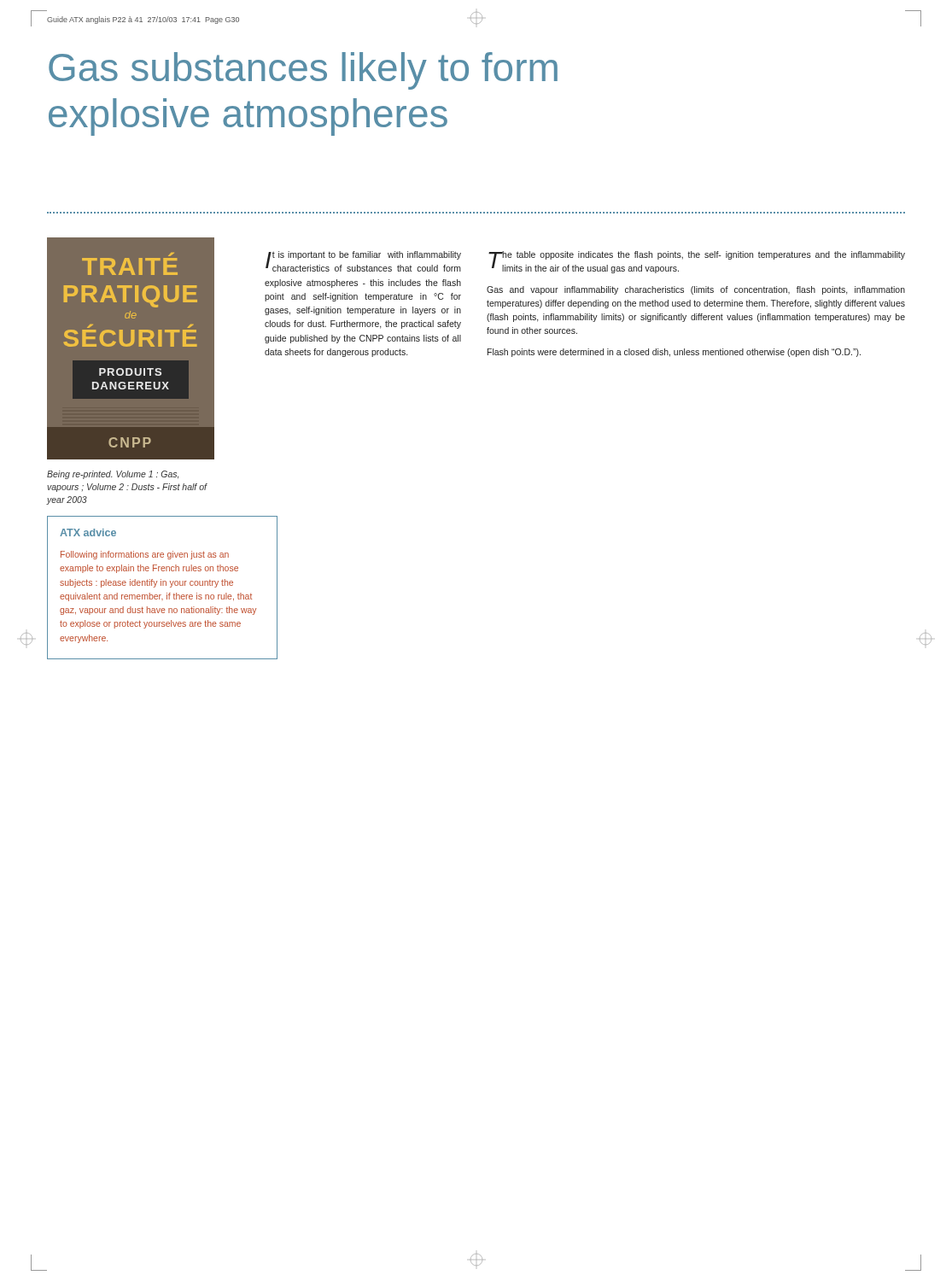Find the text starting "ATX advice Following informations are given just"
The image size is (952, 1281).
coord(162,586)
